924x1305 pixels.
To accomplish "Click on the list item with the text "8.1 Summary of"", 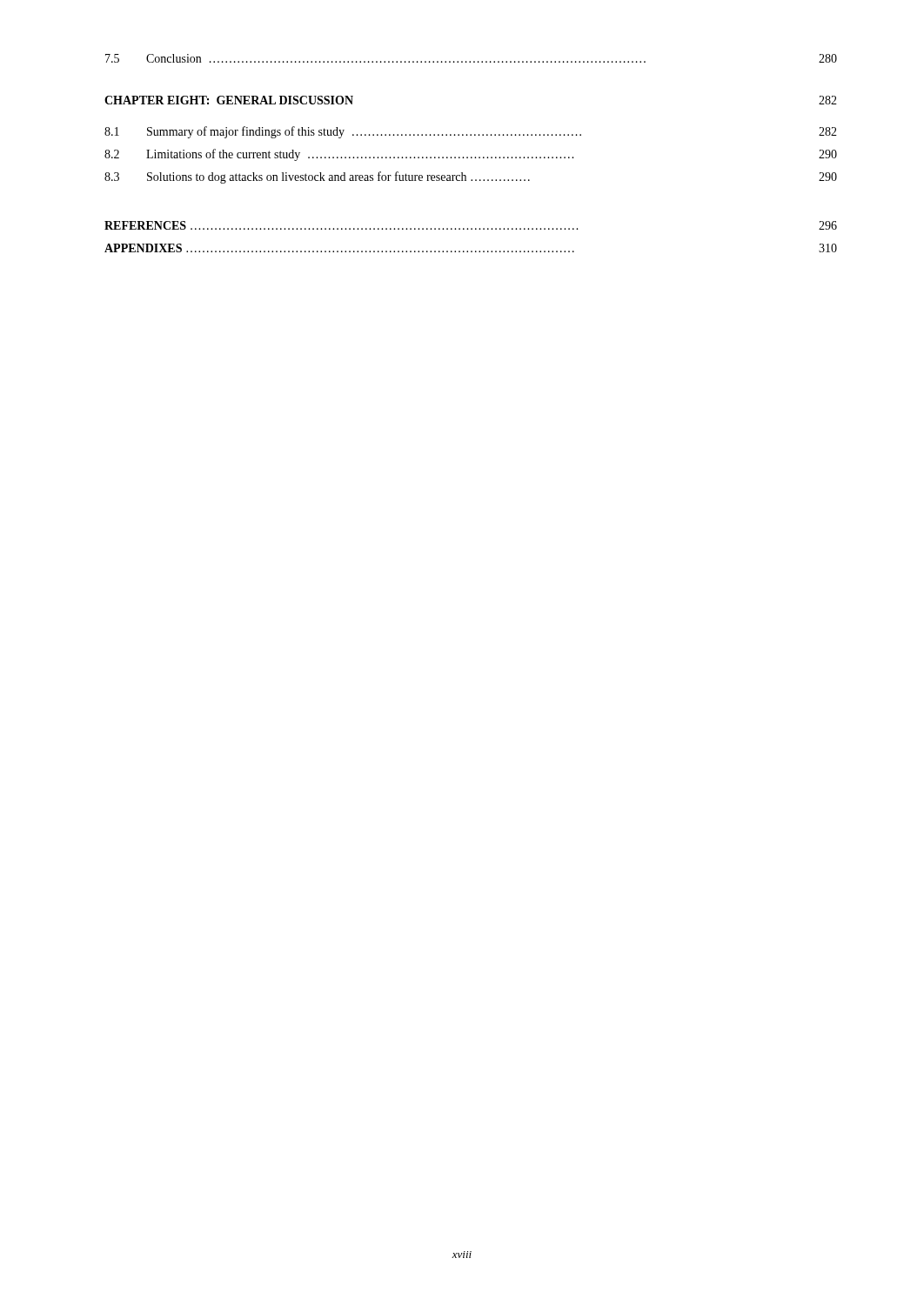I will click(471, 132).
